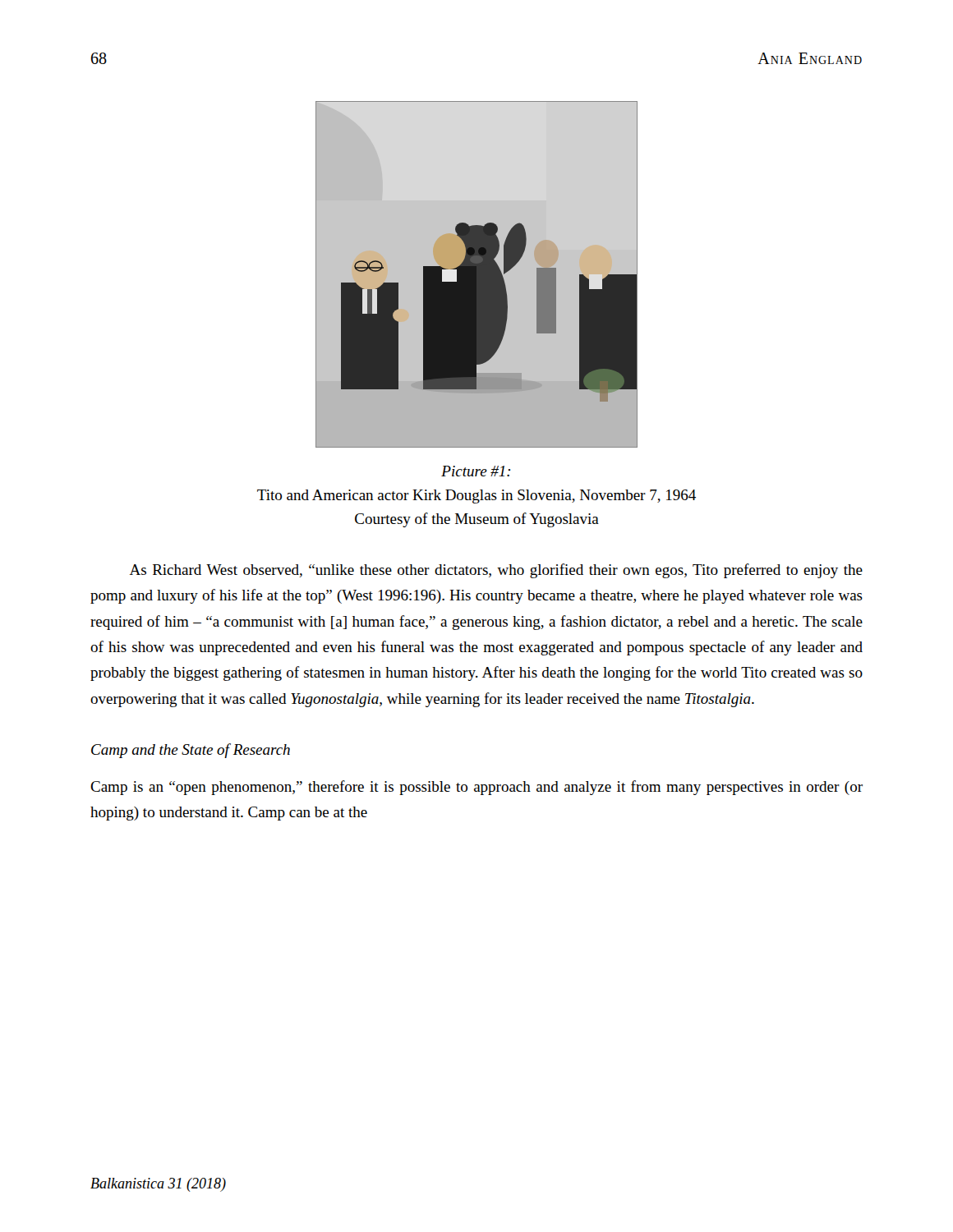Find the photo

[476, 274]
